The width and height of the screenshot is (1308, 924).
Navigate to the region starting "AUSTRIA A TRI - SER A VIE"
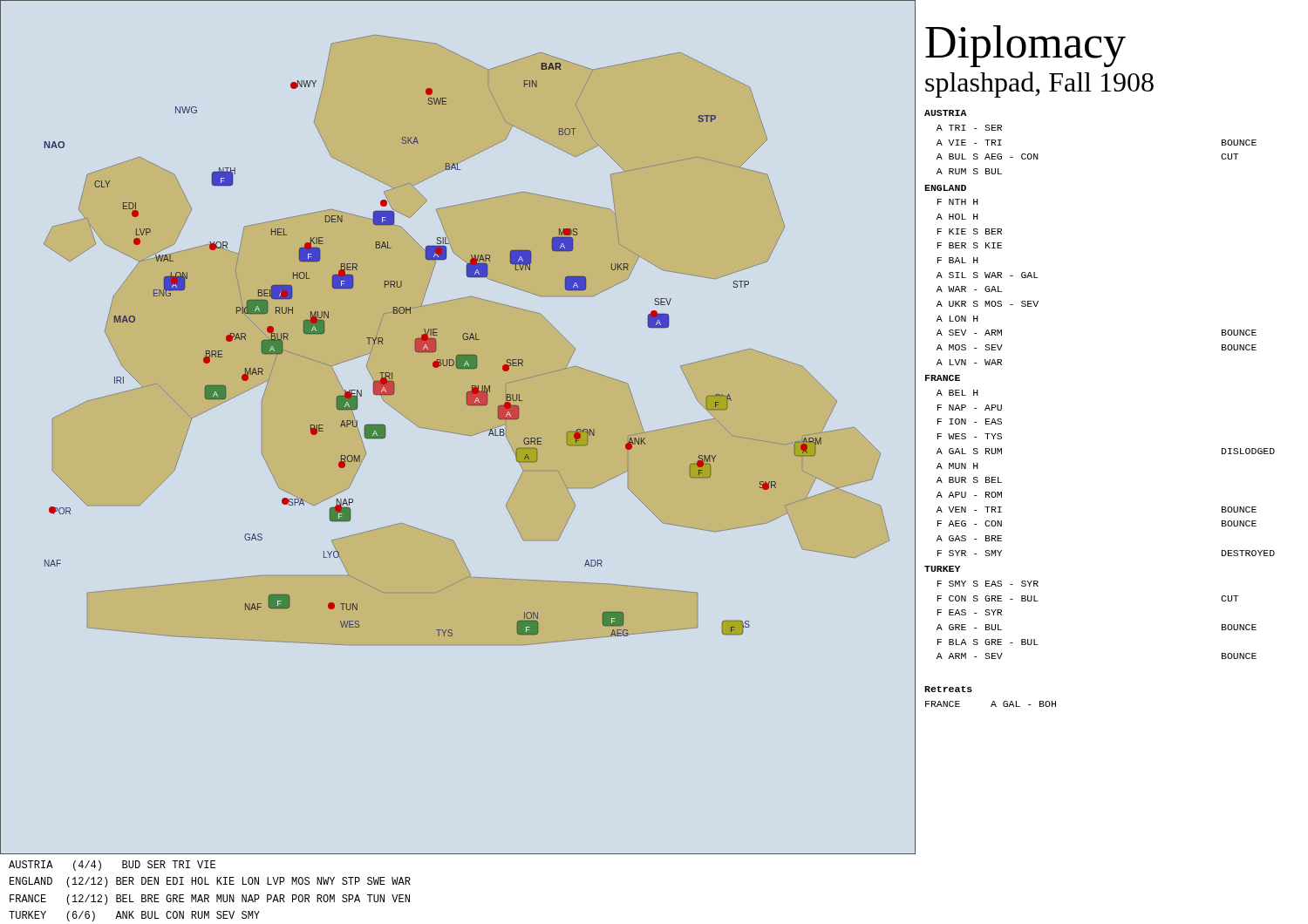(x=946, y=113)
